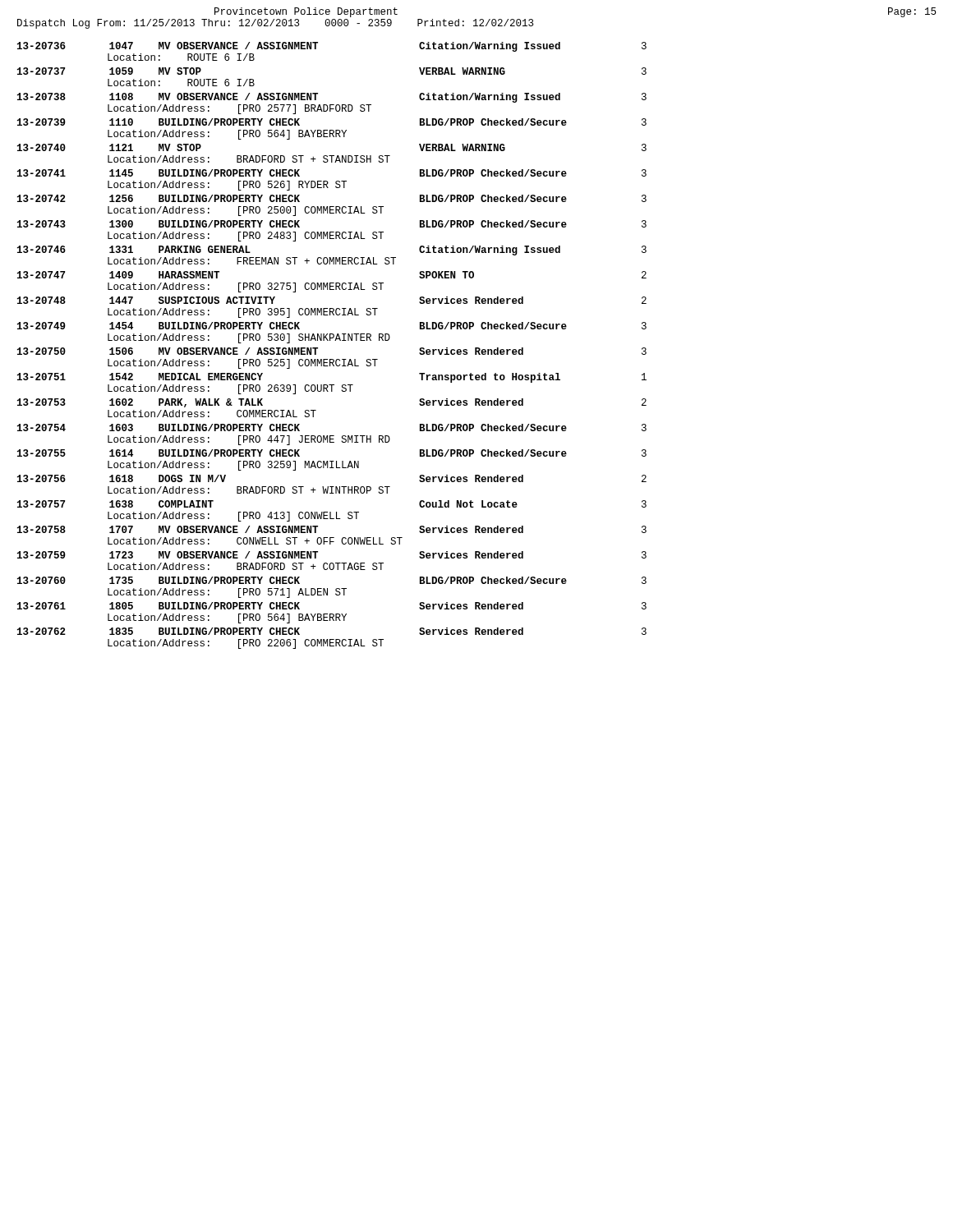Locate the region starting "13-20736 1047 MV OBSERVANCE / ASSIGNMENT"
Viewport: 953px width, 1232px height.
(x=476, y=53)
